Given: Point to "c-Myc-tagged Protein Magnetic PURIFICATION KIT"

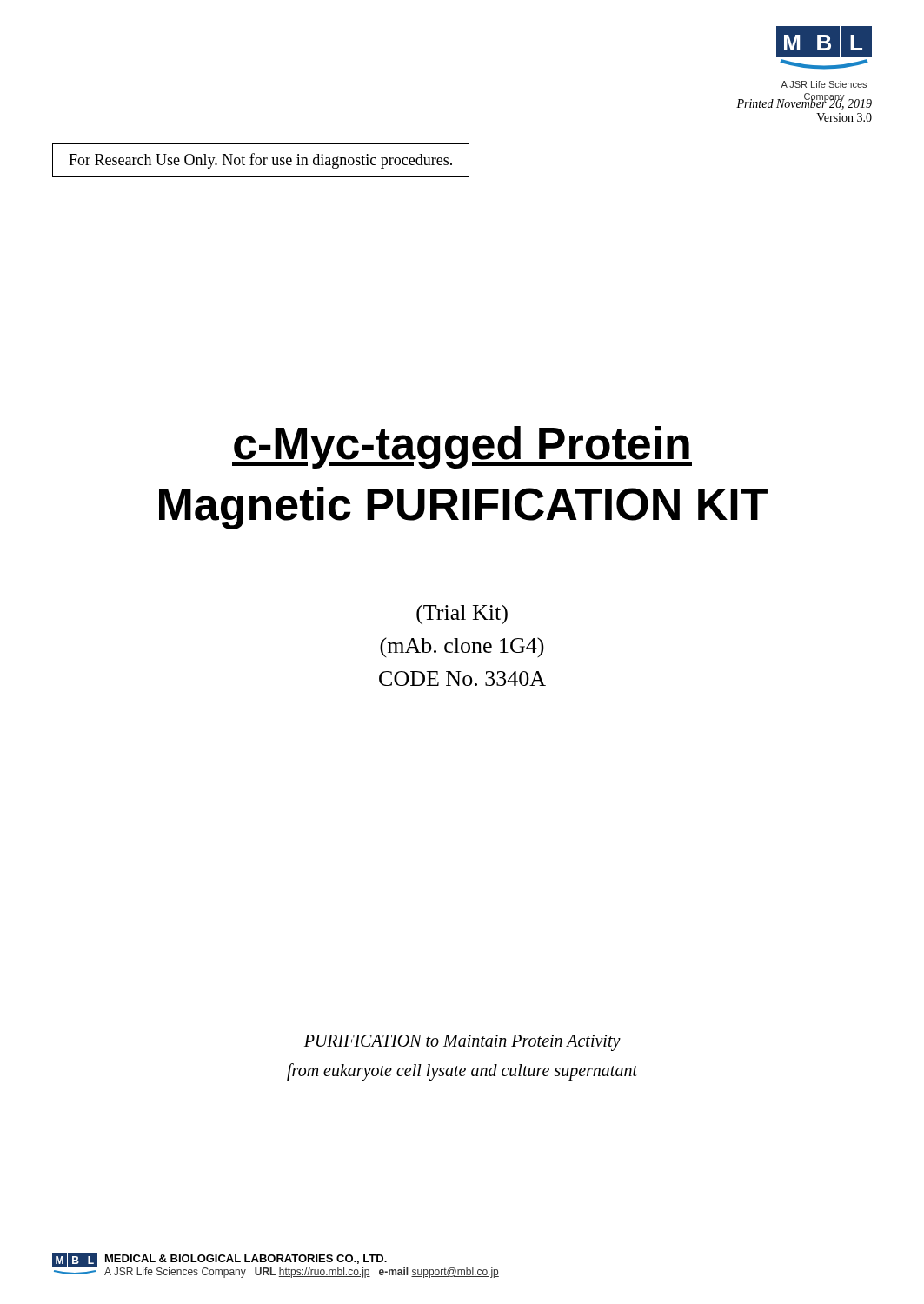Looking at the screenshot, I should pos(462,474).
